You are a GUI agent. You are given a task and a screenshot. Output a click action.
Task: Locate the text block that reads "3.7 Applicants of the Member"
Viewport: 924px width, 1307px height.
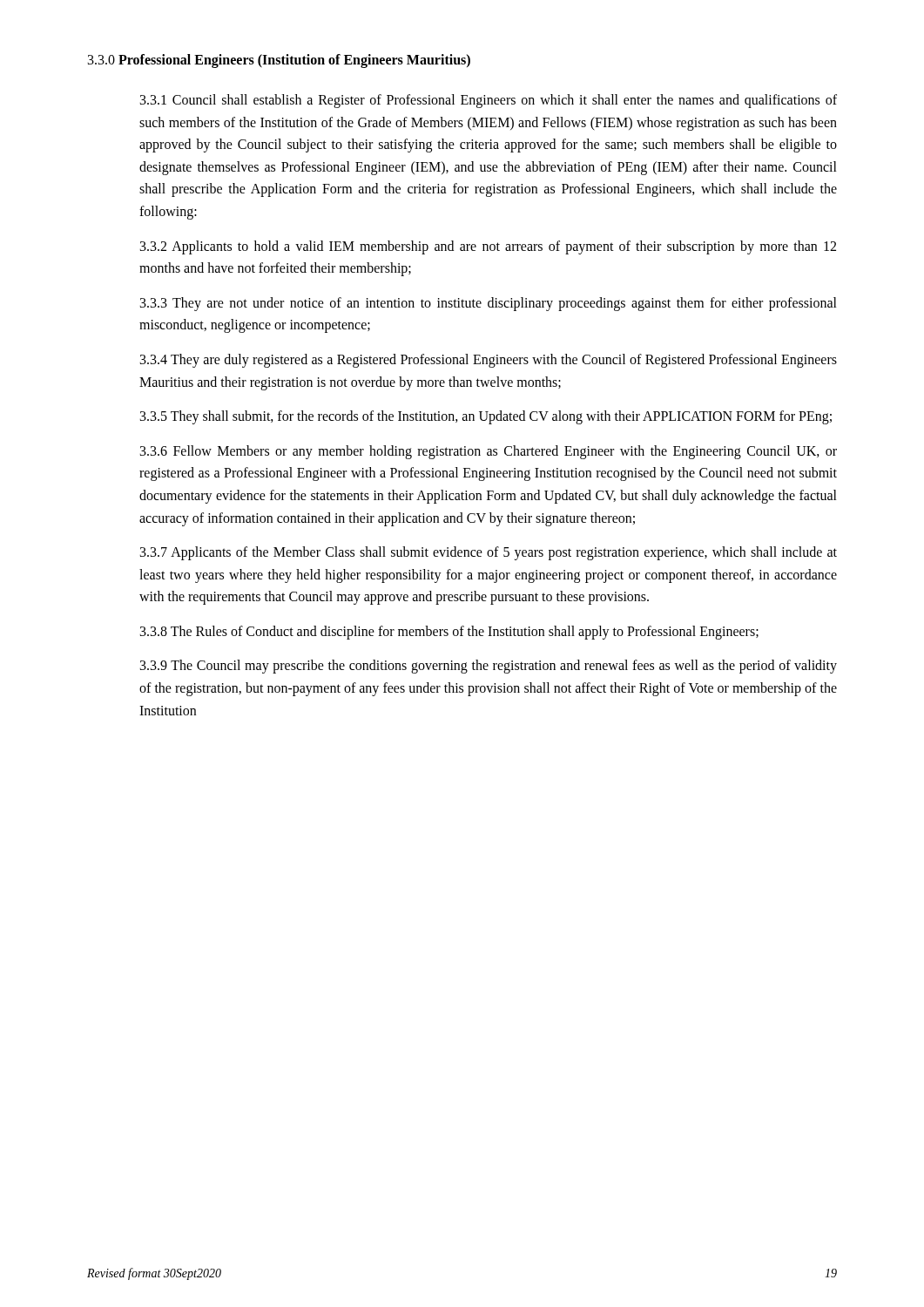point(488,574)
